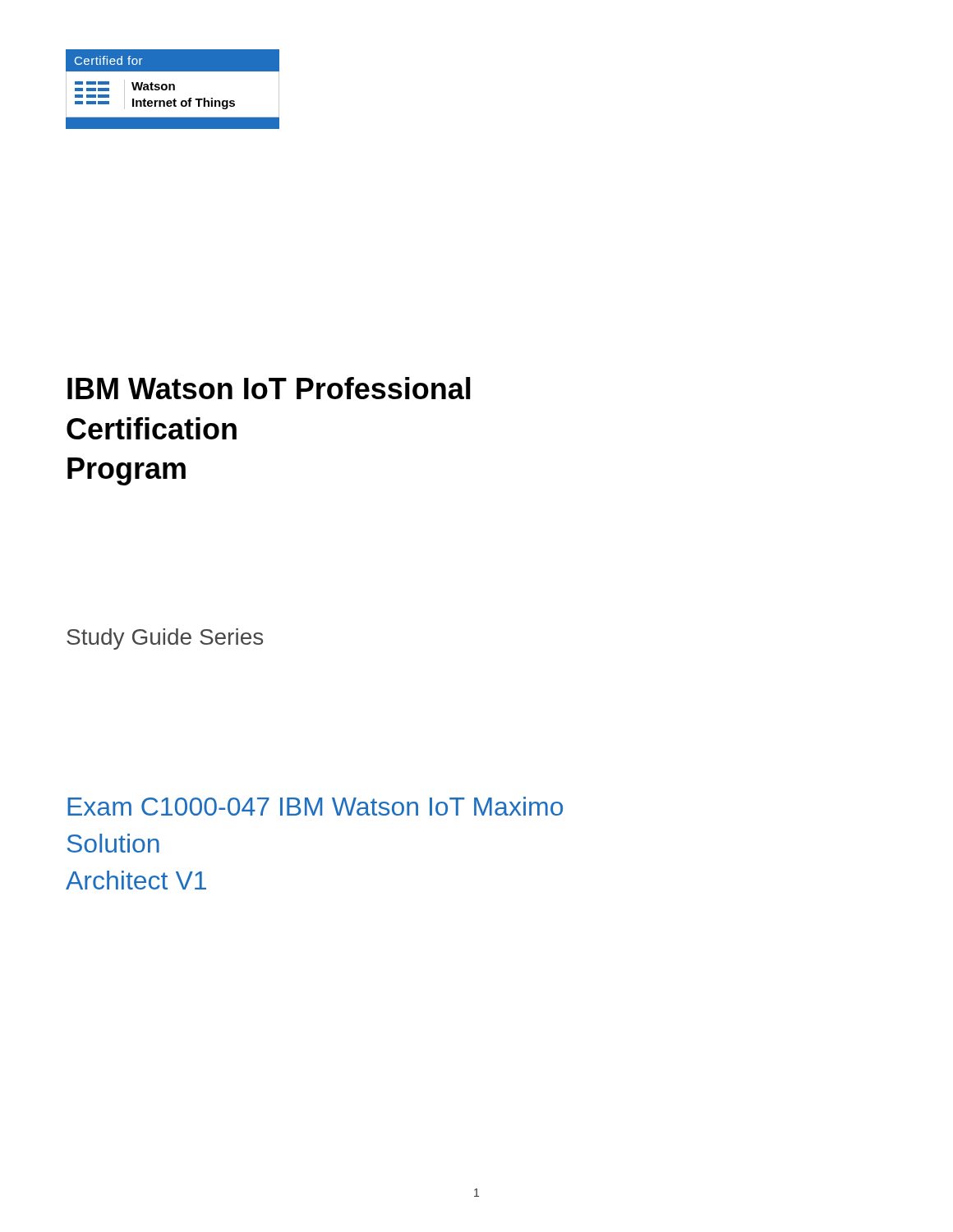Screen dimensions: 1232x953
Task: Locate the block of text that opens with "Exam C1000-047 IBM Watson IoT"
Action: (315, 806)
